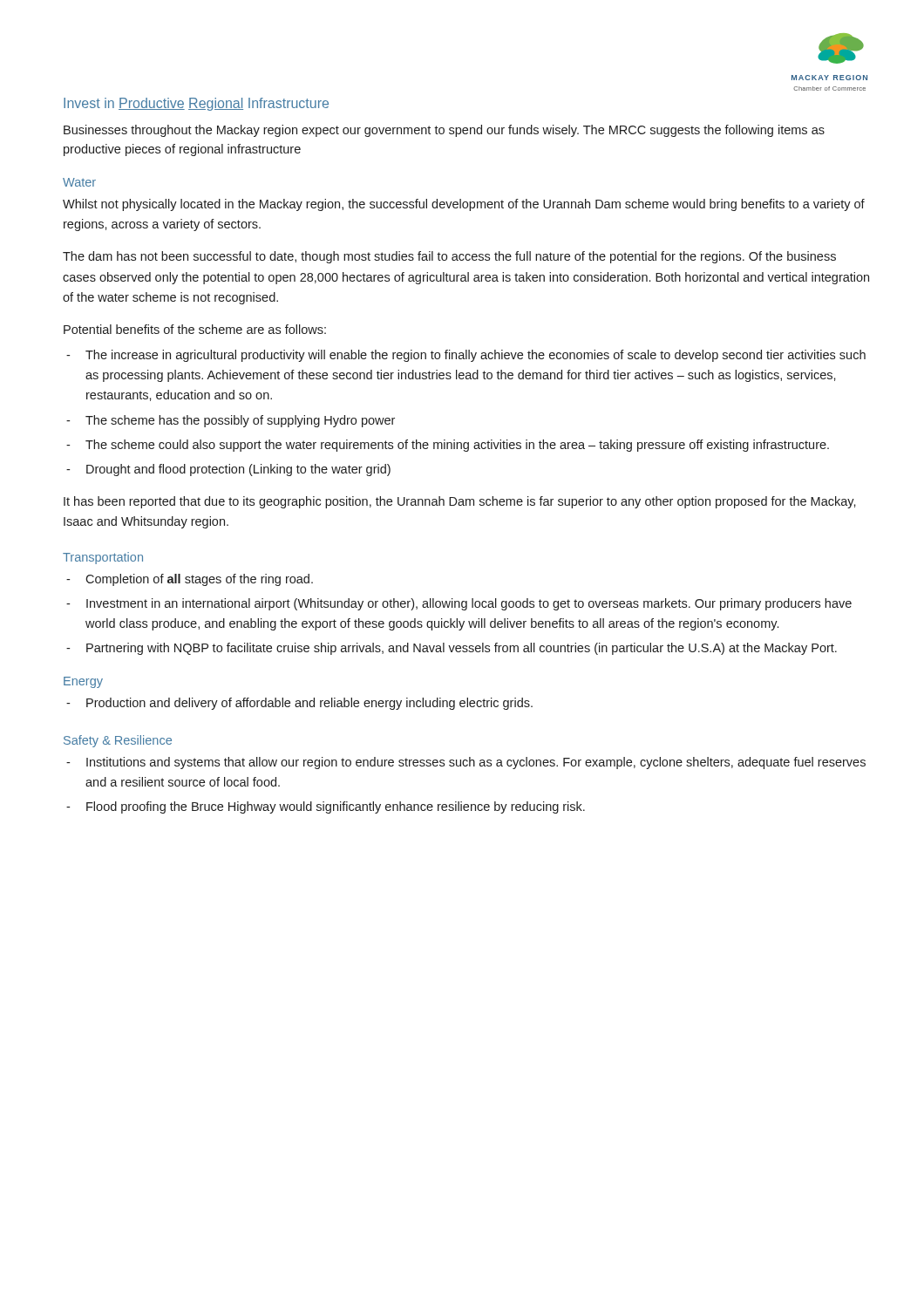
Task: Select the text starting "- The increase in"
Action: pos(467,376)
